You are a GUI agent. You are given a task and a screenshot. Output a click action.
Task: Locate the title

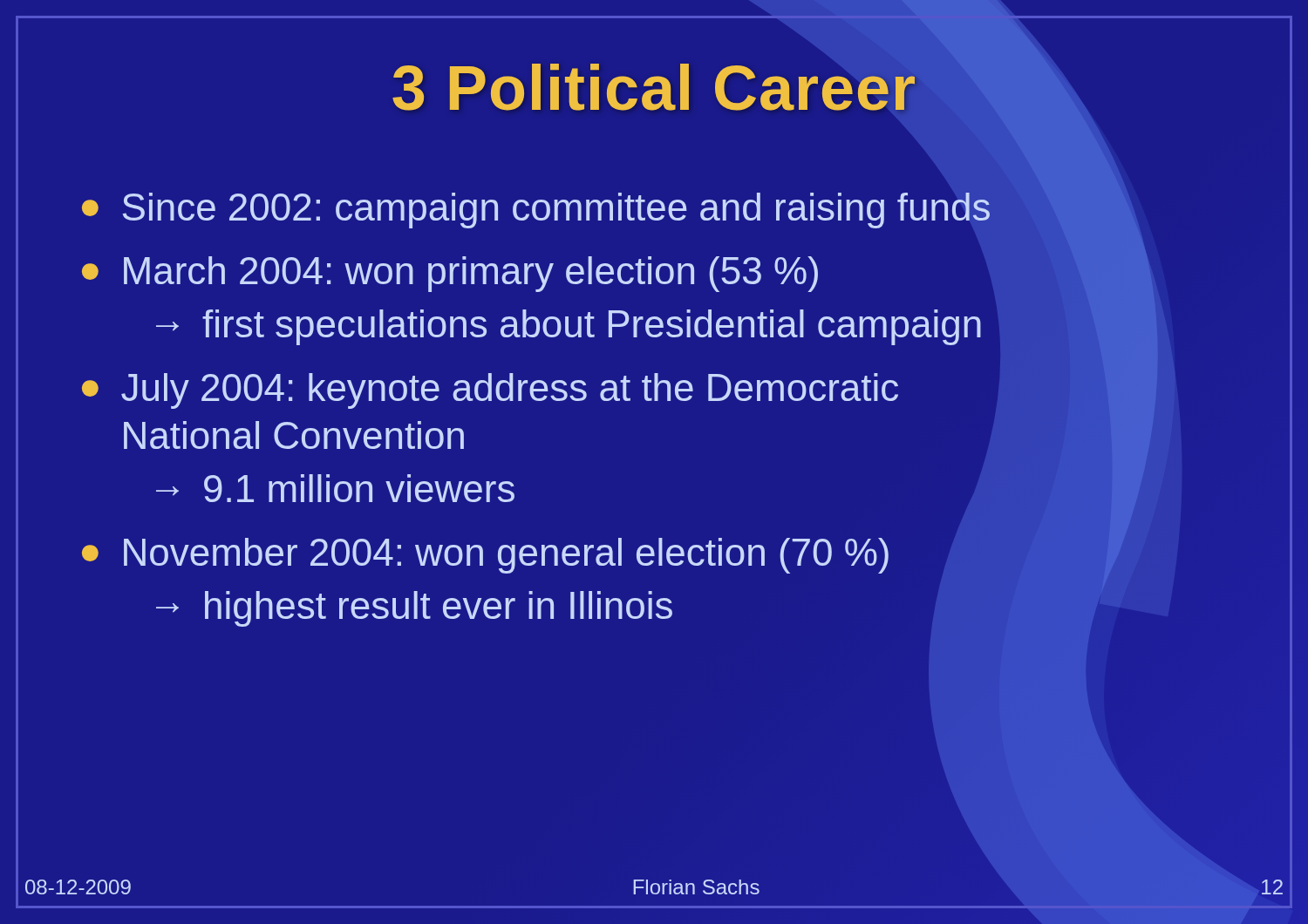click(654, 88)
